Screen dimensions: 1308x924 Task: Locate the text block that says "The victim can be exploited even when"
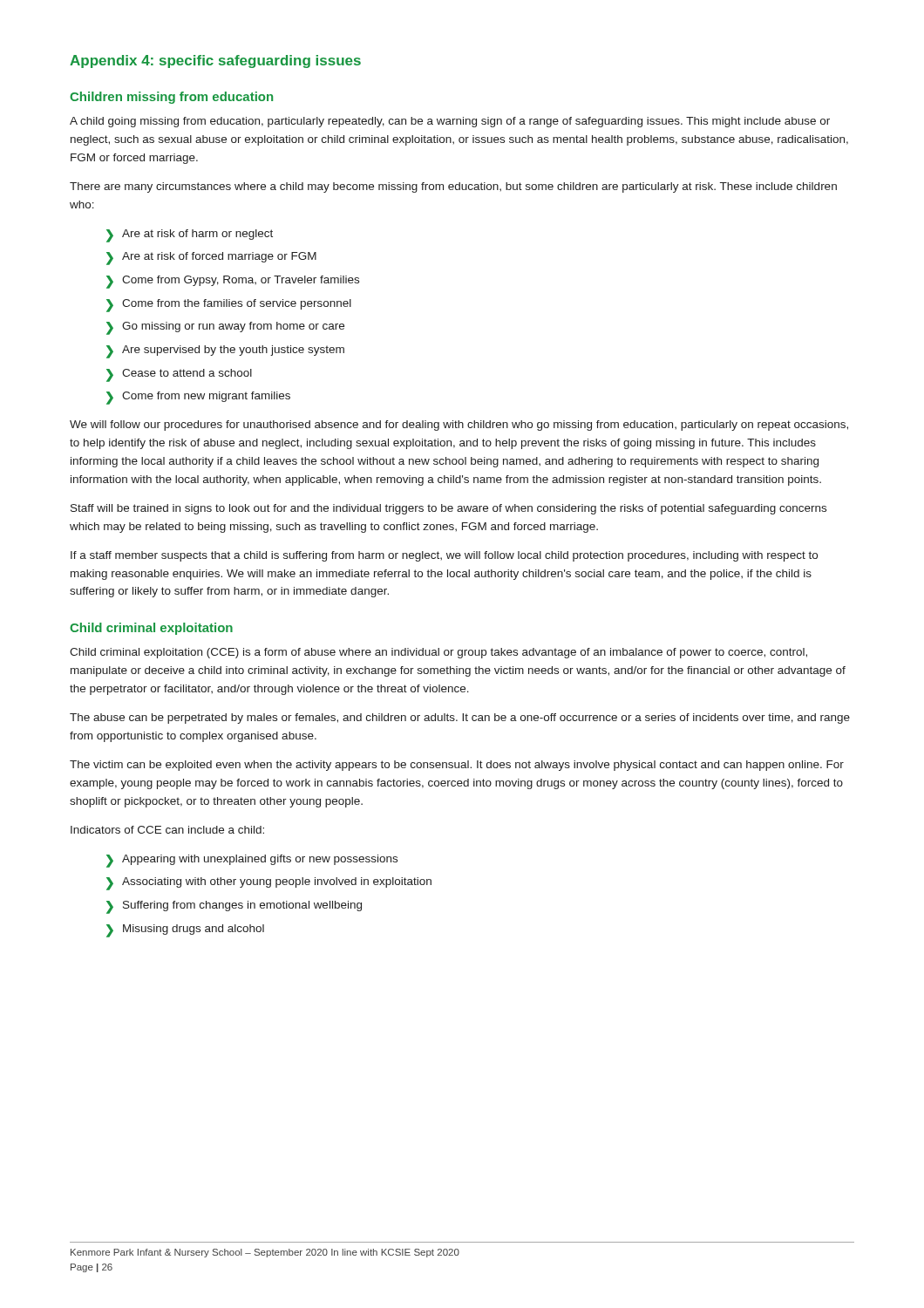point(457,783)
